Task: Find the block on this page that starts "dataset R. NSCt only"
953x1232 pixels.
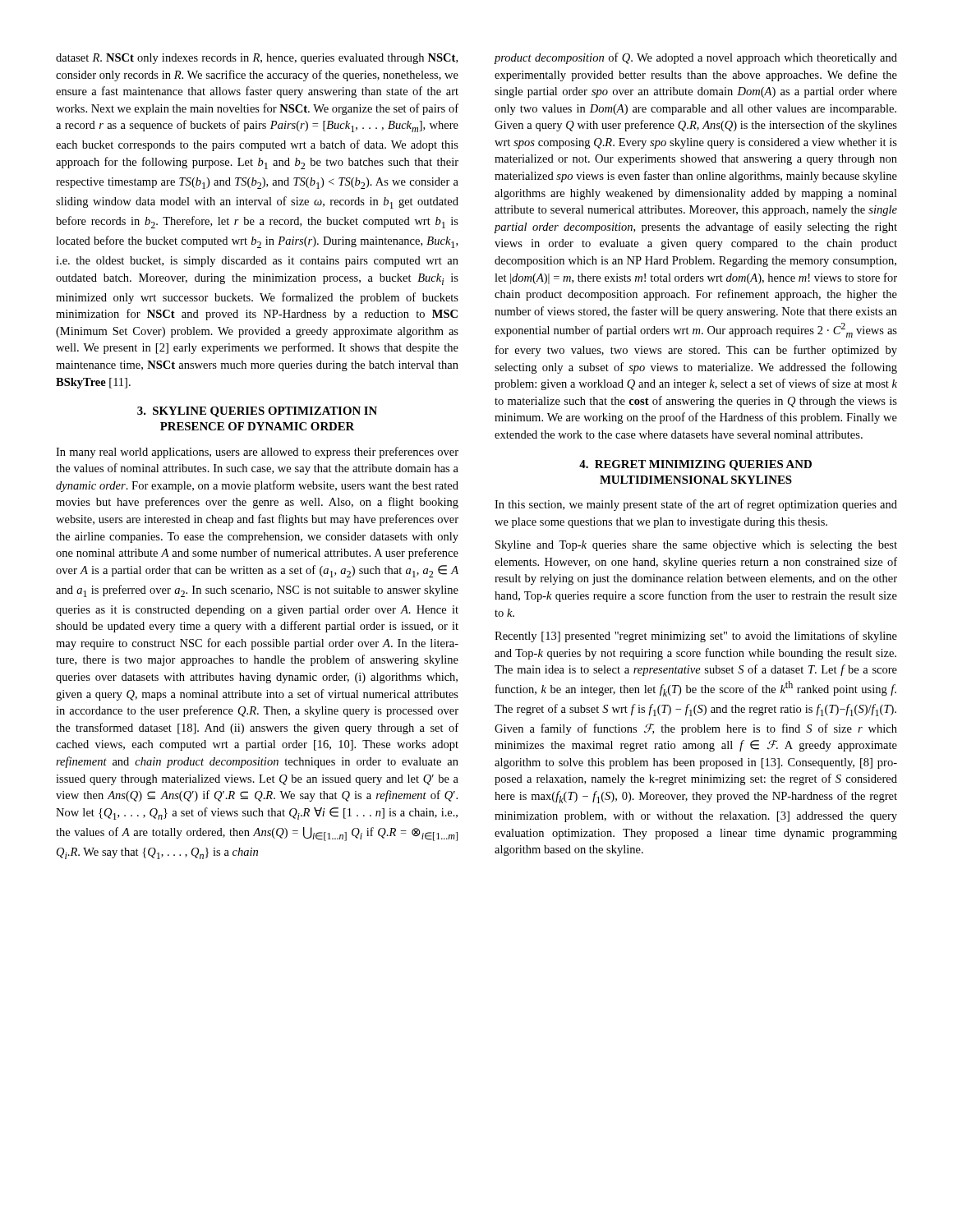Action: pos(257,220)
